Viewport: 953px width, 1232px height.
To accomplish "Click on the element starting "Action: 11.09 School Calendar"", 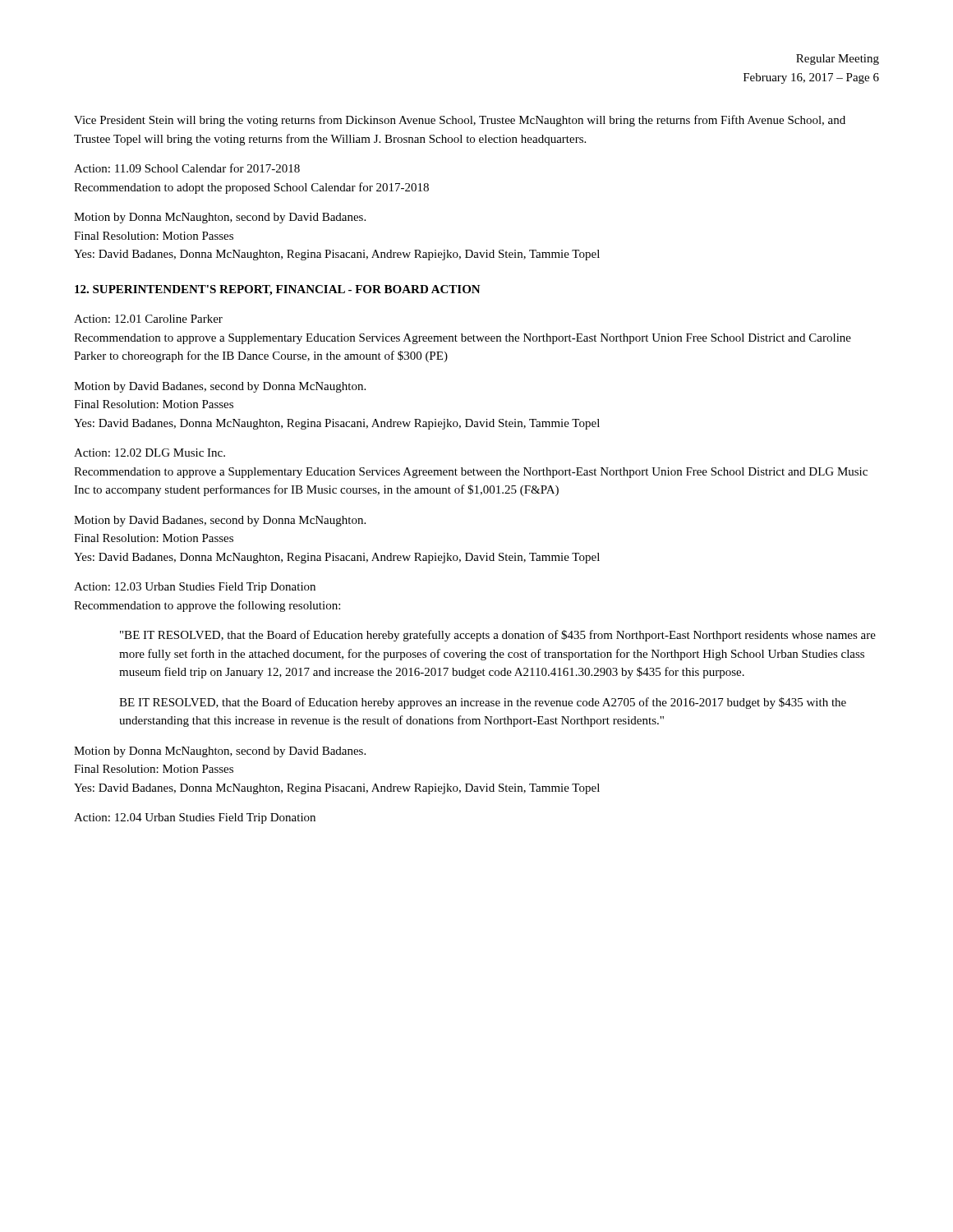I will click(x=252, y=178).
